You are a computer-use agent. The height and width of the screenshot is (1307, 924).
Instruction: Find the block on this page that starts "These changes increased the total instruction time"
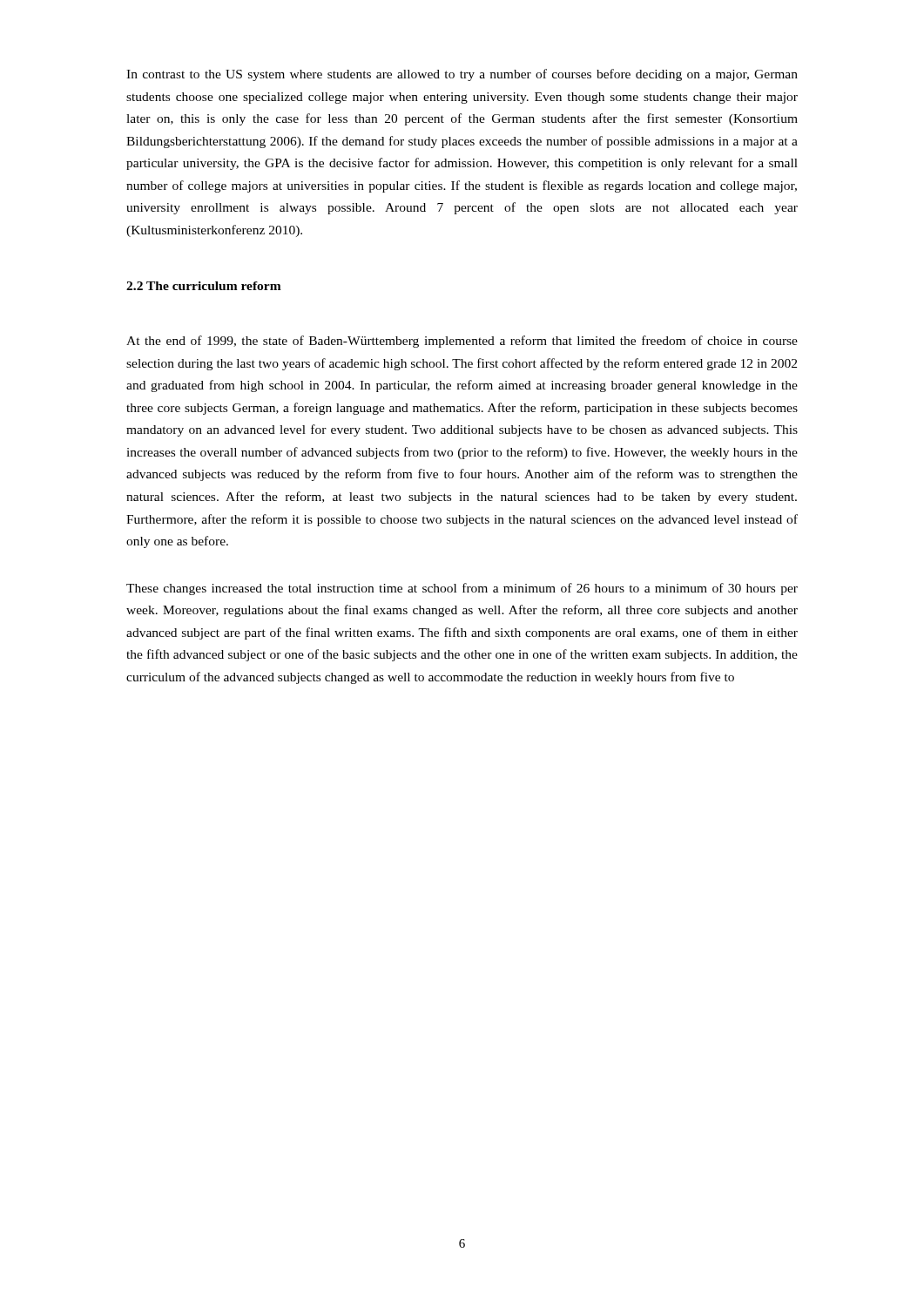tap(462, 632)
